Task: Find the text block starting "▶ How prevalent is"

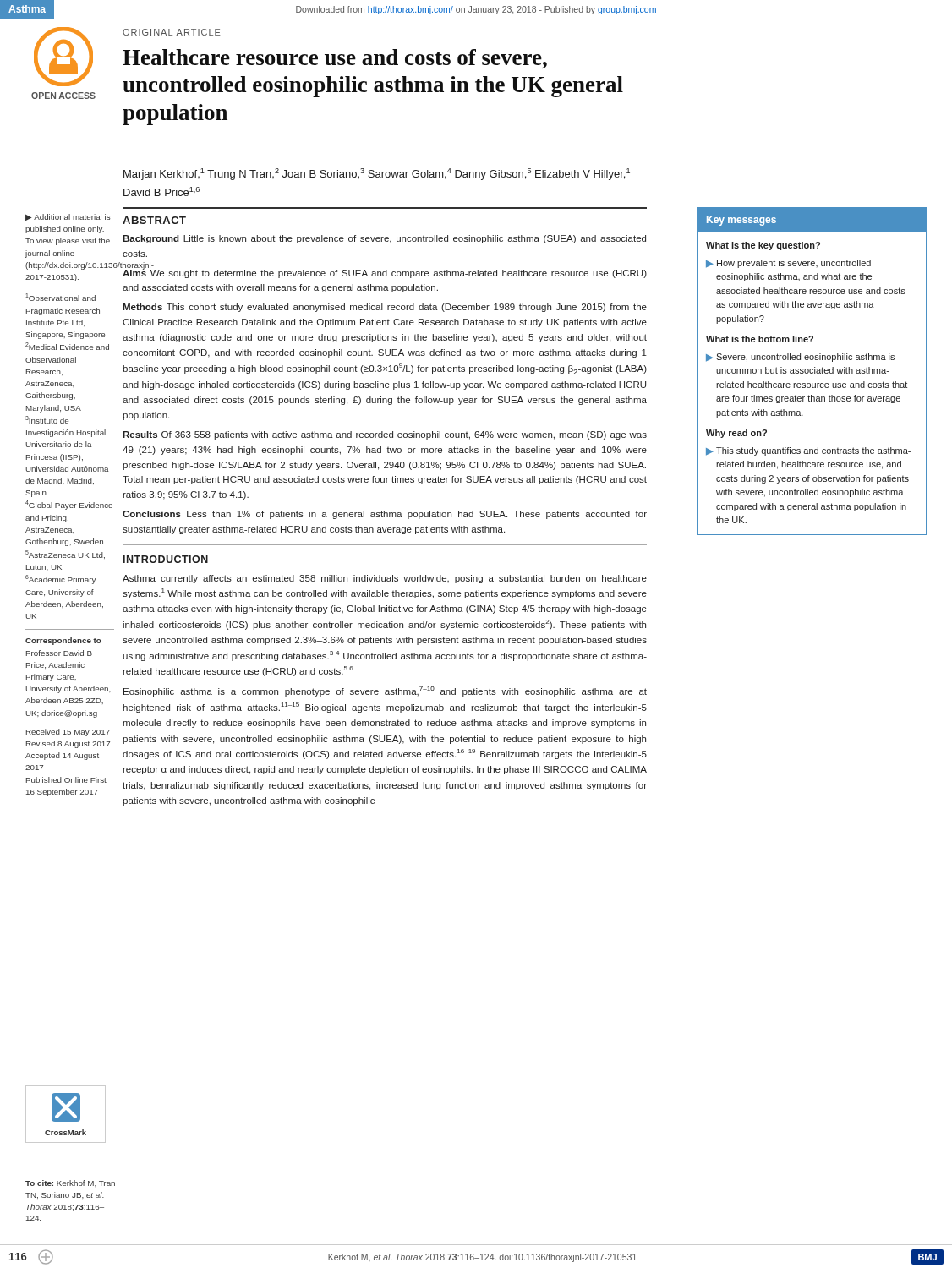Action: point(812,291)
